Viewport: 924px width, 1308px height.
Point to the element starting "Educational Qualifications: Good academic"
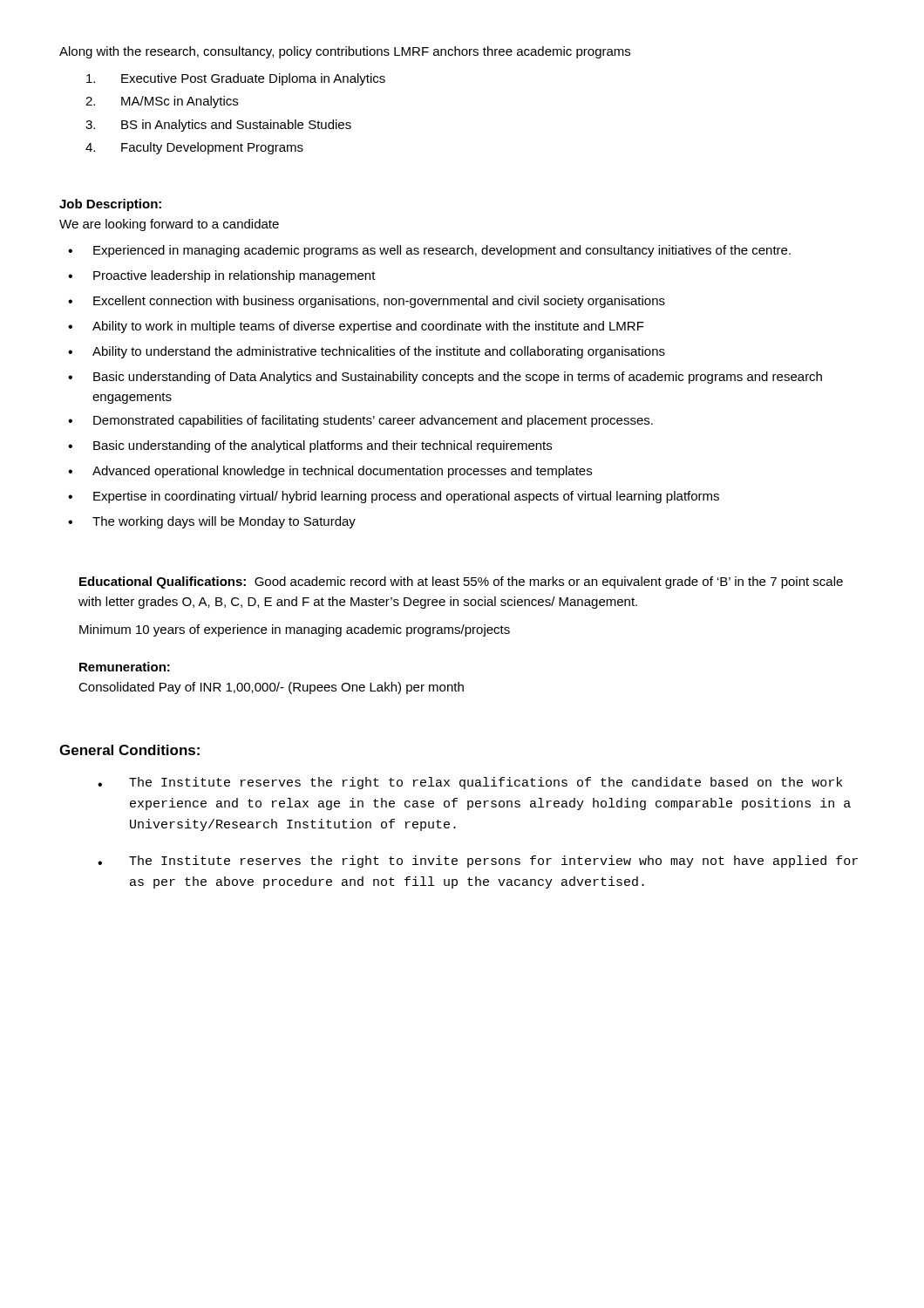pyautogui.click(x=461, y=591)
